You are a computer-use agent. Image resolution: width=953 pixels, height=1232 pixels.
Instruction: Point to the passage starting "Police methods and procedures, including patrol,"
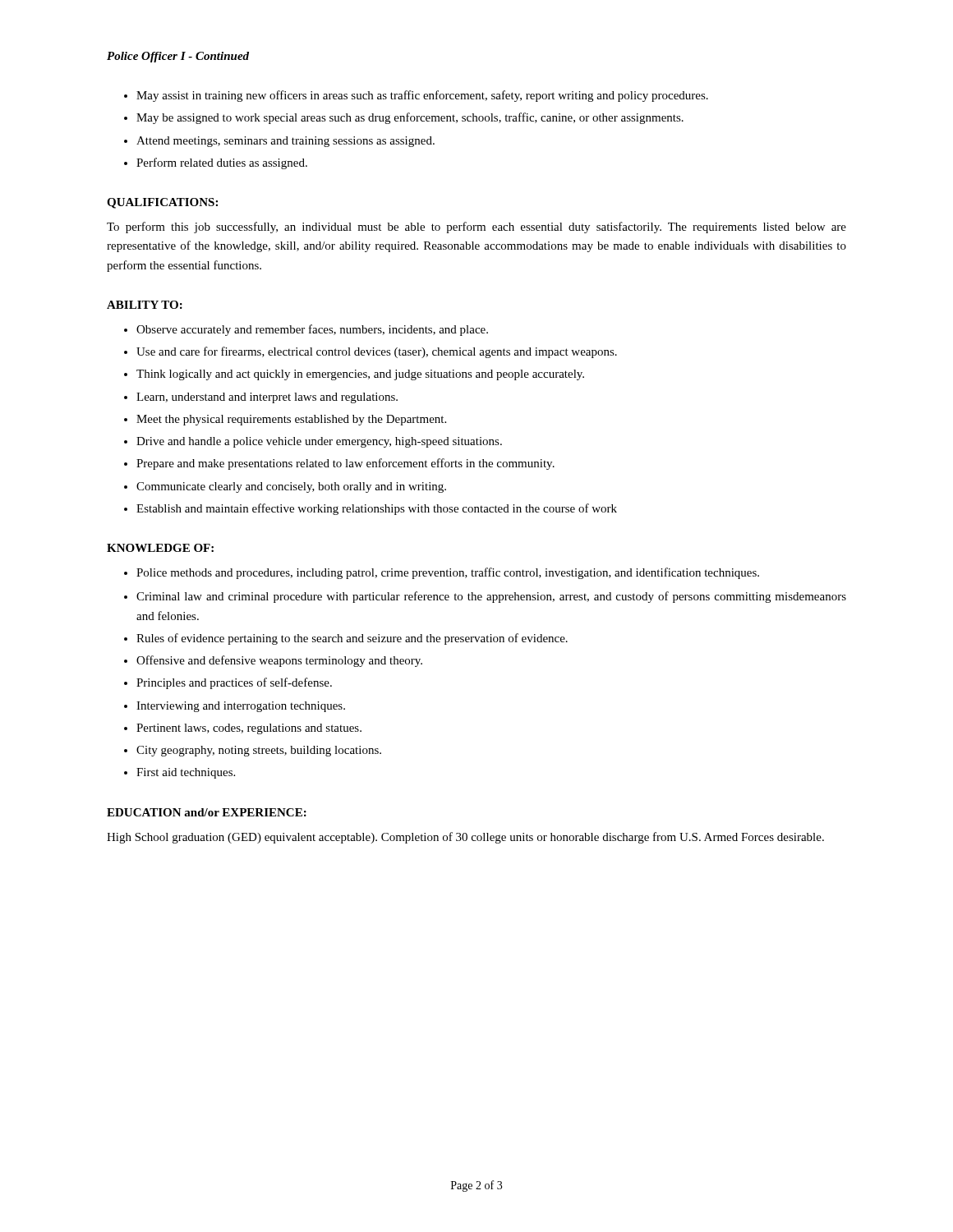491,573
